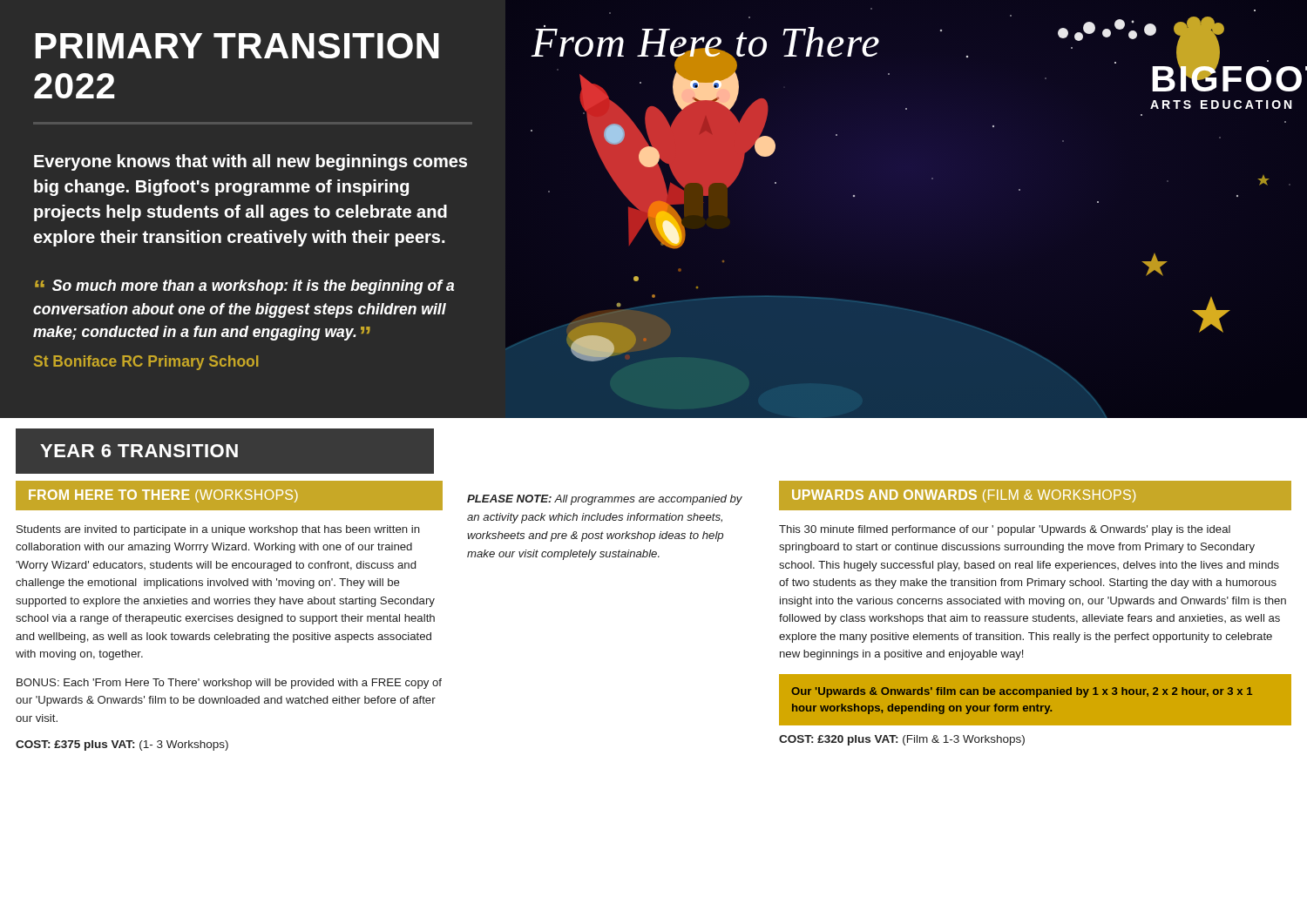Where is the passage that starts "This 30 minute filmed"?
The width and height of the screenshot is (1307, 924).
coord(1033,591)
